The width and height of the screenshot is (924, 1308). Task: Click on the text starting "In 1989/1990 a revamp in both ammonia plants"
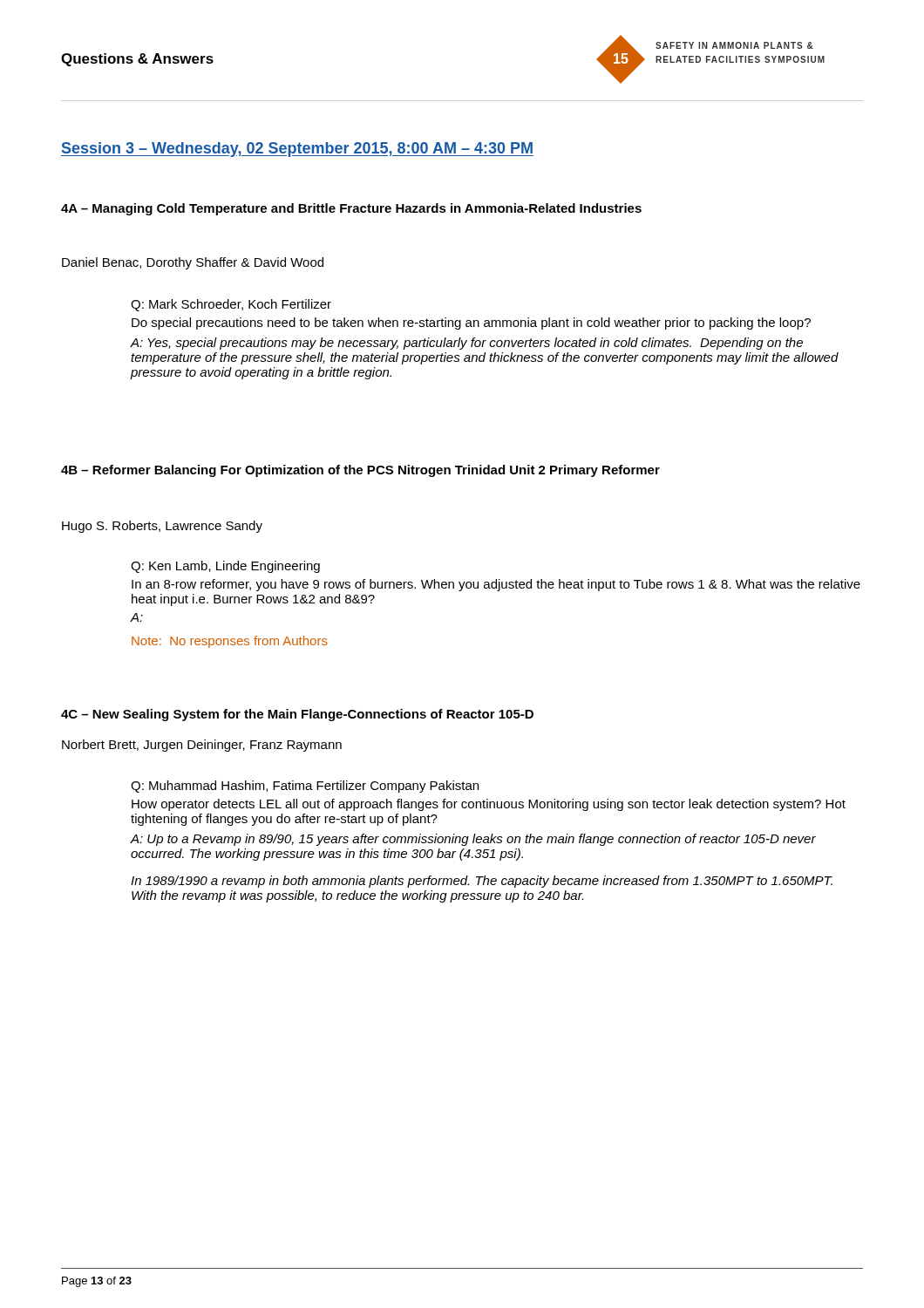coord(482,888)
